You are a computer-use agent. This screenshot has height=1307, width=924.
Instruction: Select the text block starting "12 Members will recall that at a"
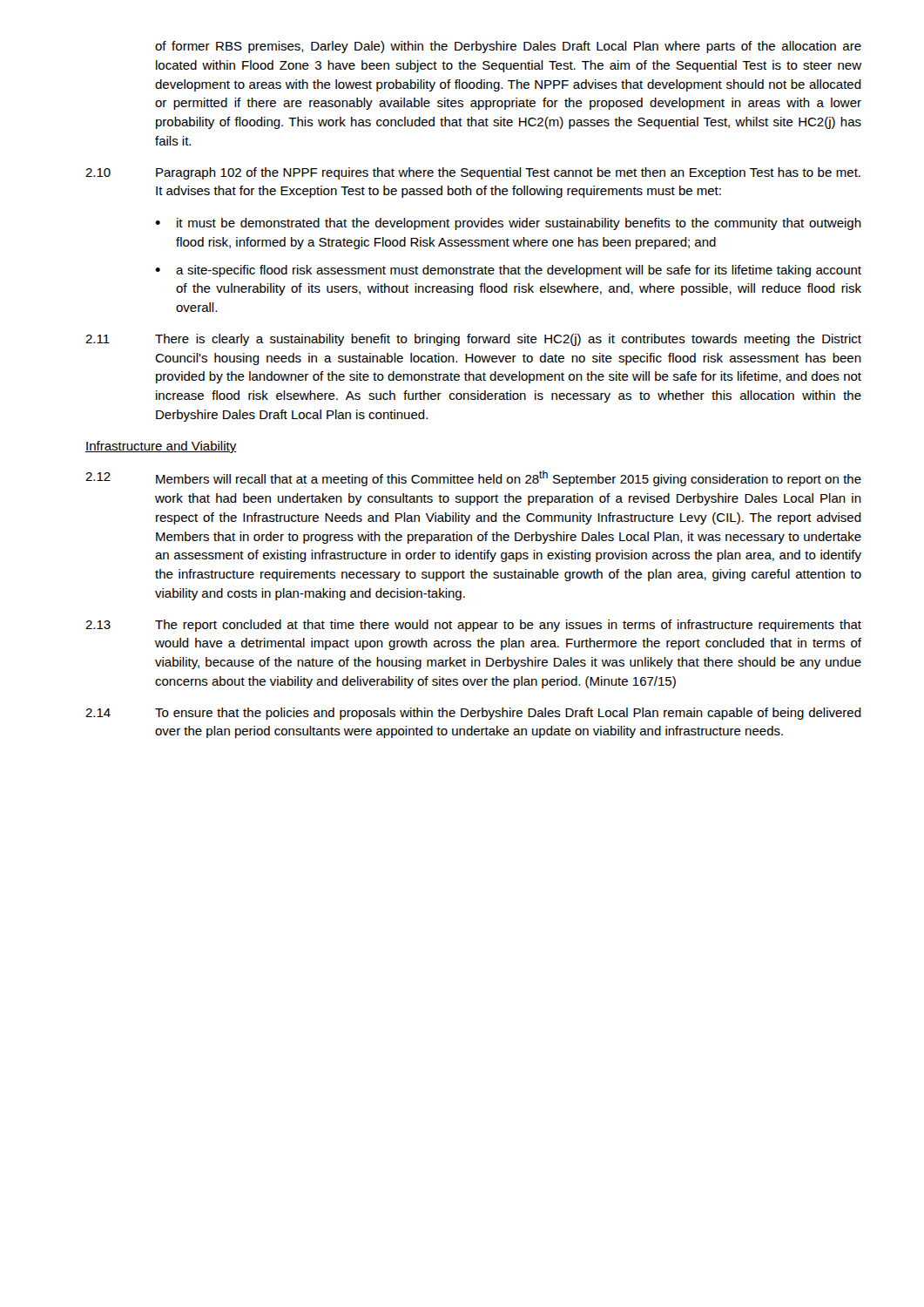point(473,535)
